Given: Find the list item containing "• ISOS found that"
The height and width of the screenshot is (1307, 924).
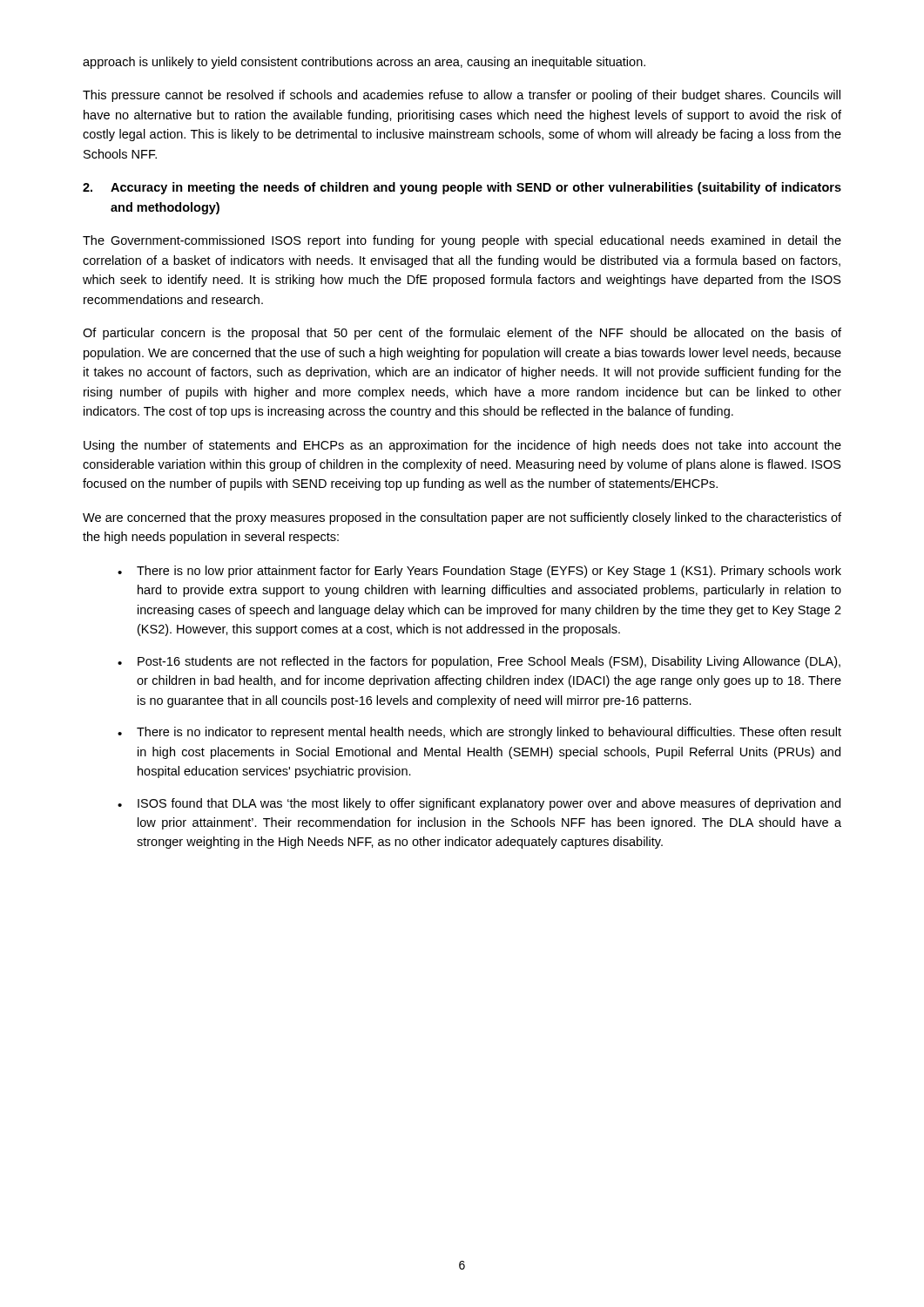Looking at the screenshot, I should point(479,823).
